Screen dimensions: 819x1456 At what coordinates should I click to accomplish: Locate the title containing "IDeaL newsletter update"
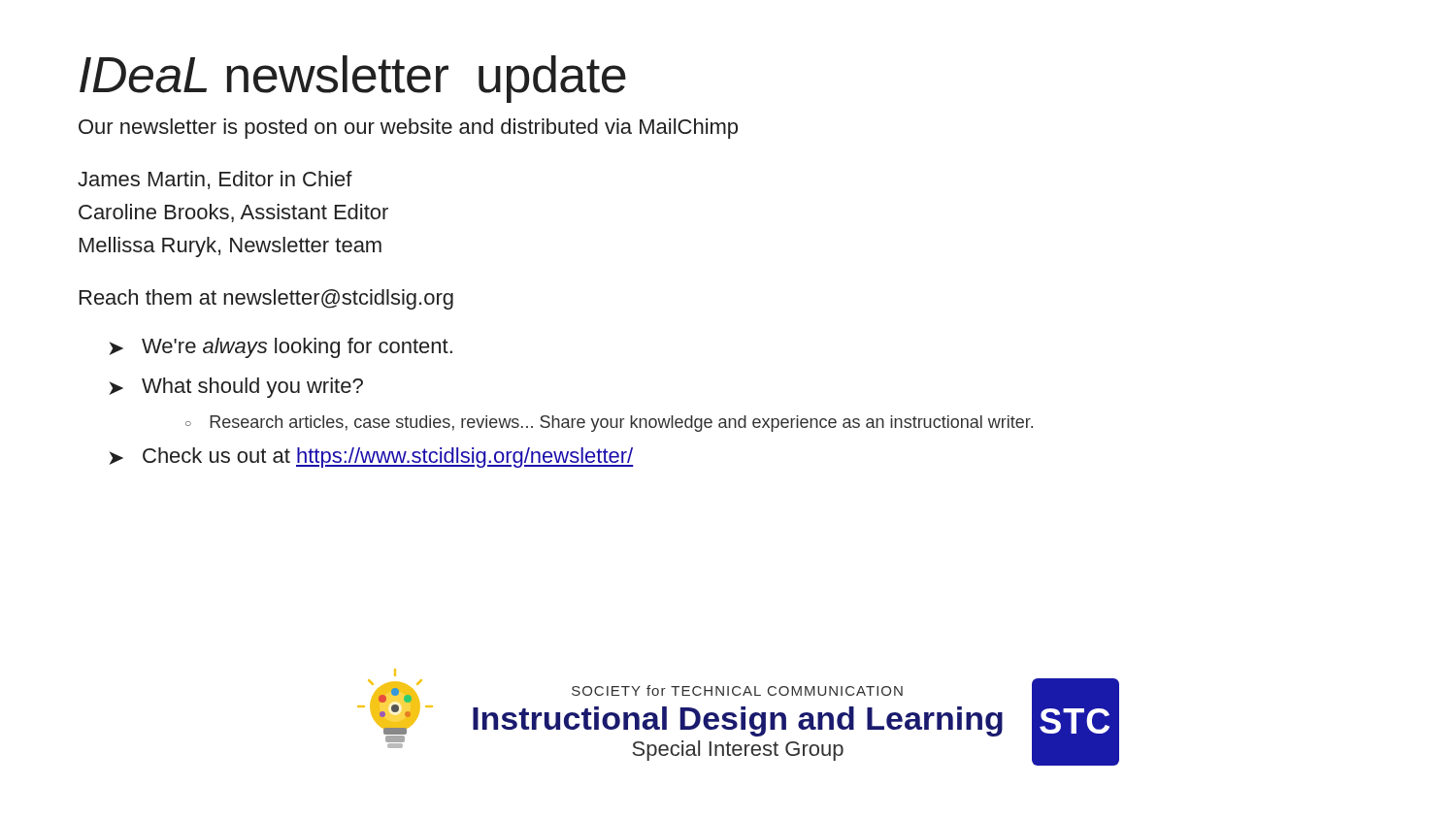pyautogui.click(x=352, y=75)
